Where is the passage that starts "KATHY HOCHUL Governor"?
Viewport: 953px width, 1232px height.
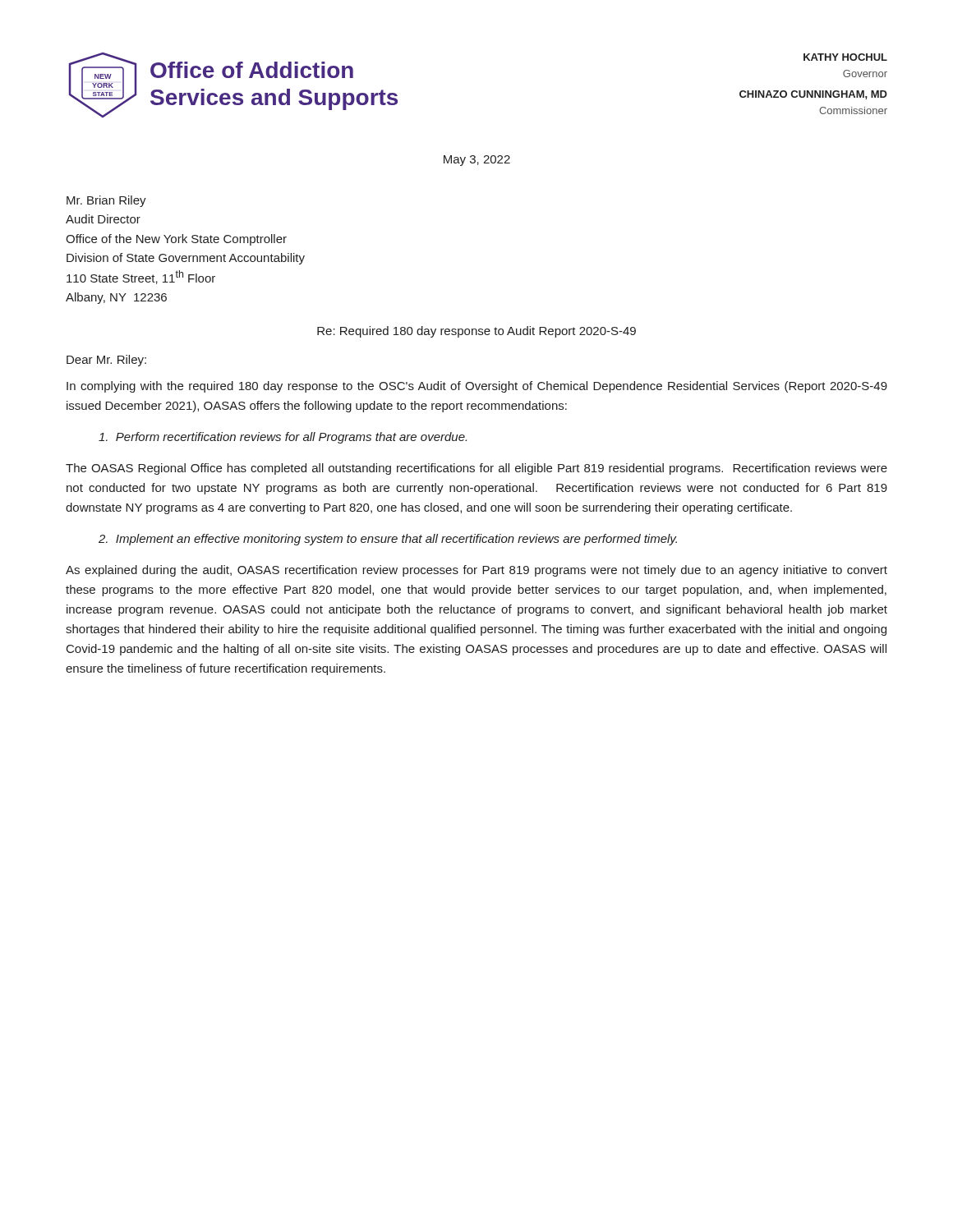(x=813, y=84)
